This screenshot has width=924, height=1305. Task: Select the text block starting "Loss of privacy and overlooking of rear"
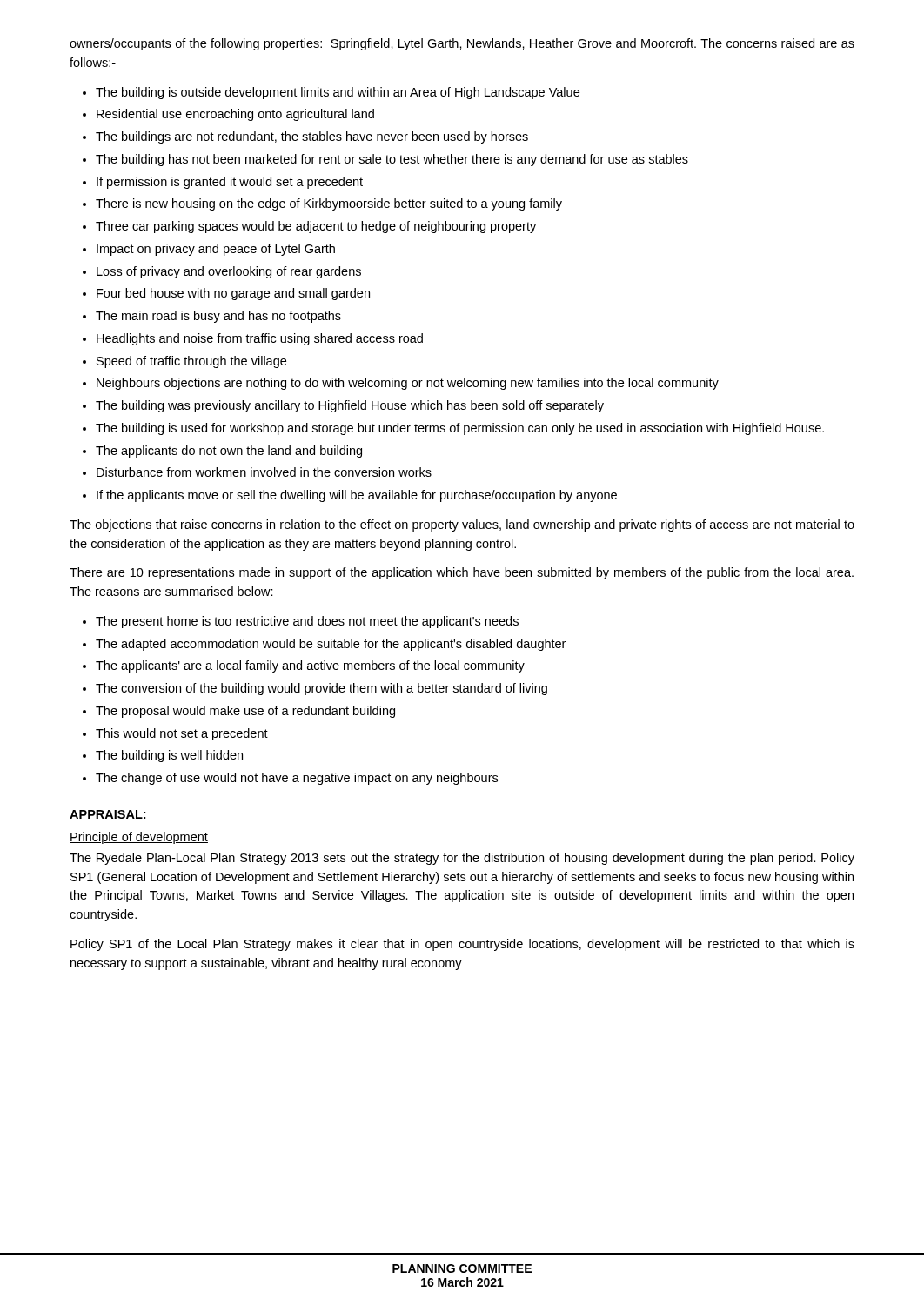[x=229, y=271]
